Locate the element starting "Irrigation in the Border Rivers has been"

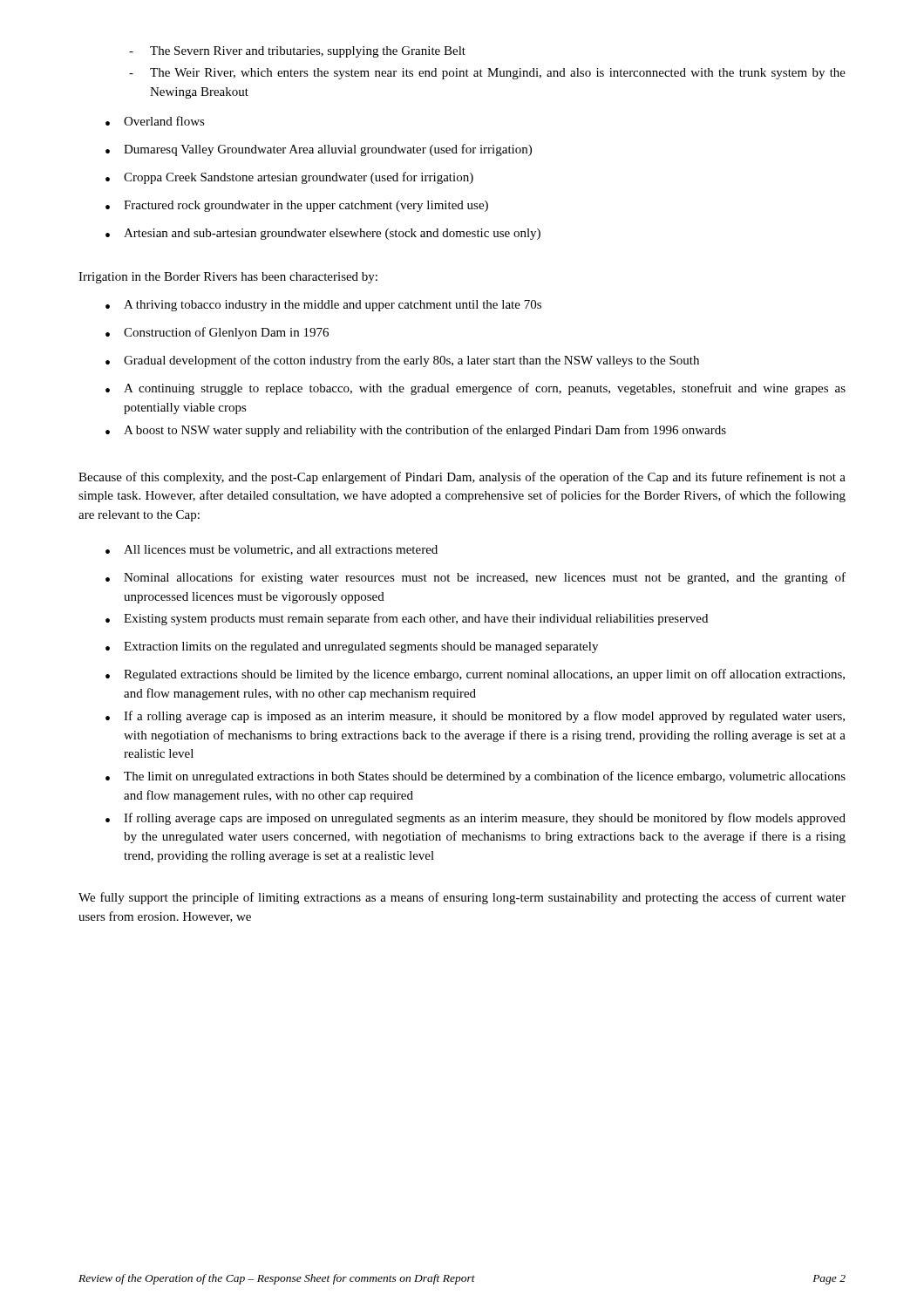(x=228, y=277)
